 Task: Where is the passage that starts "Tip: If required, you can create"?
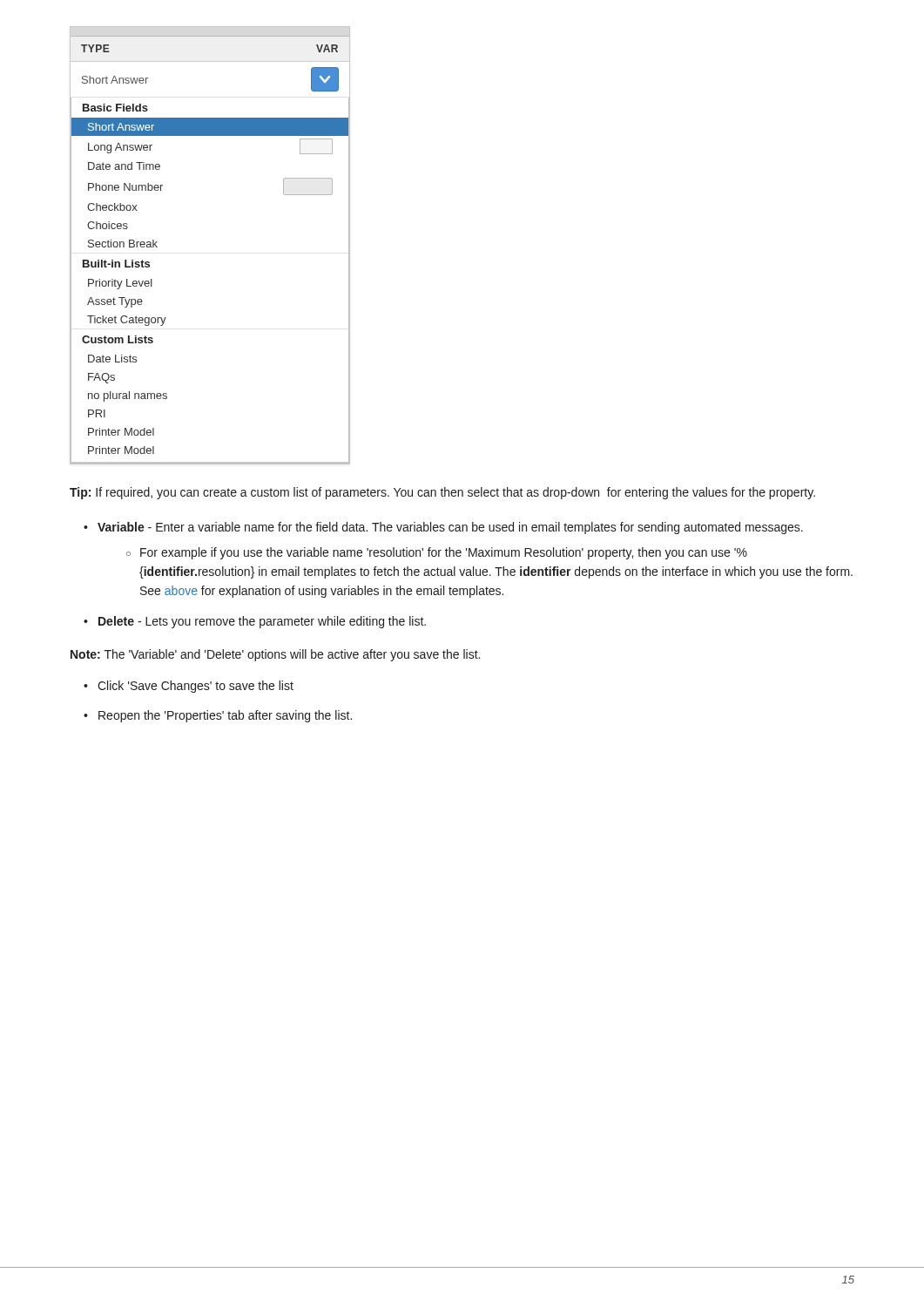pyautogui.click(x=443, y=492)
